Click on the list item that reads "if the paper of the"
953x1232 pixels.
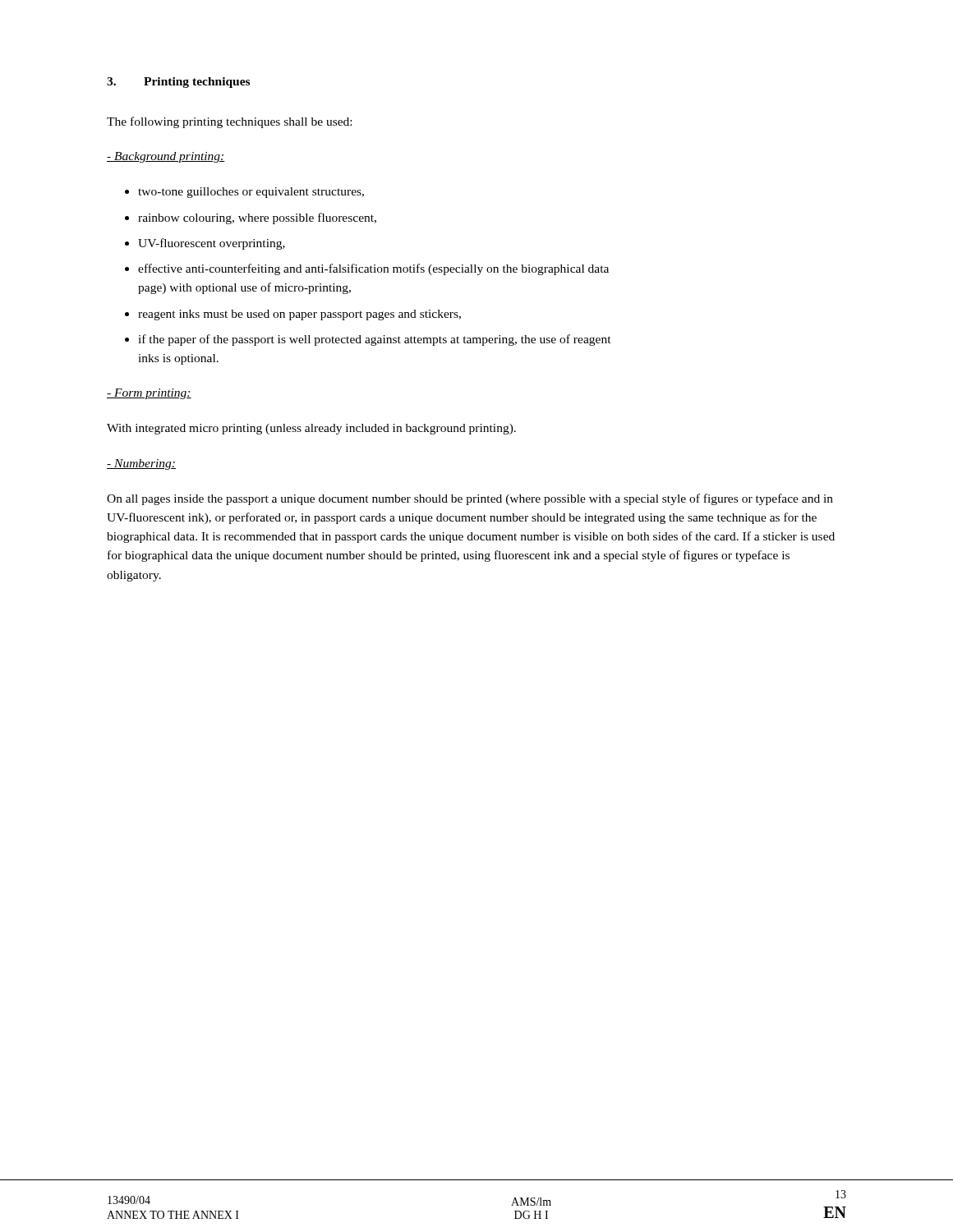click(374, 348)
